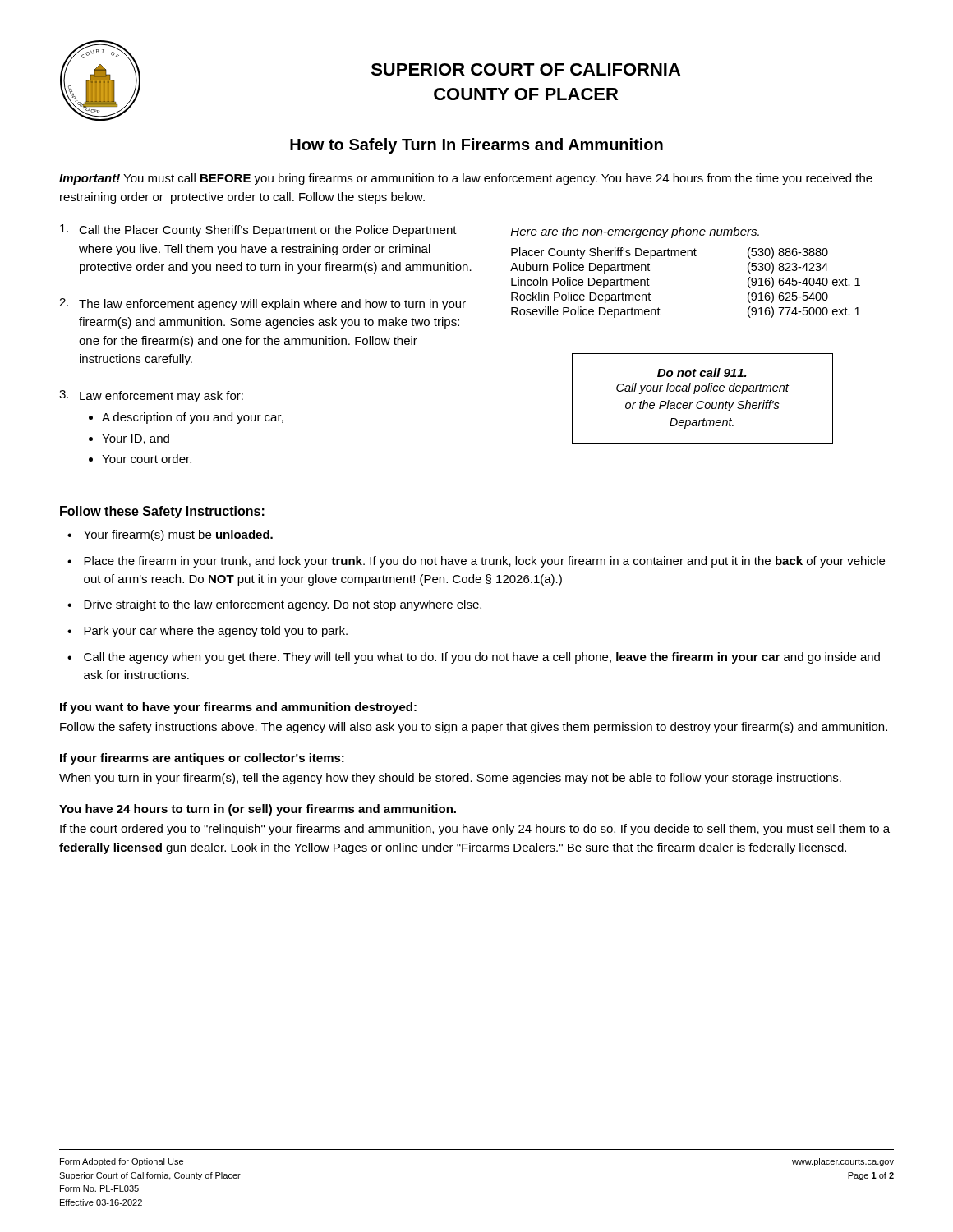Point to the region starting "If you want to"
Screen dimensions: 1232x953
point(238,706)
